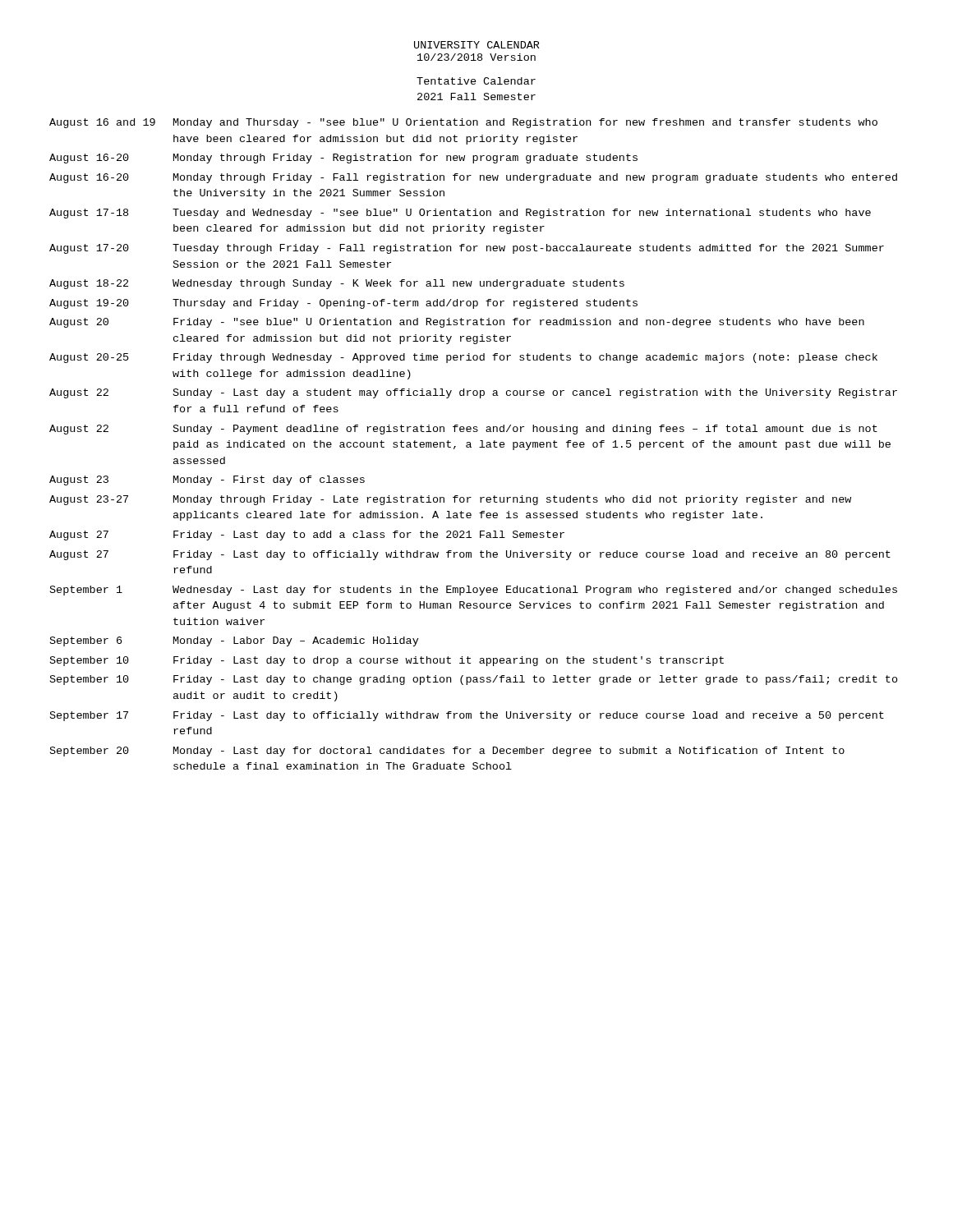Where is the passage that starts "August 22 Sunday - Last"?
This screenshot has width=953, height=1232.
pos(476,402)
